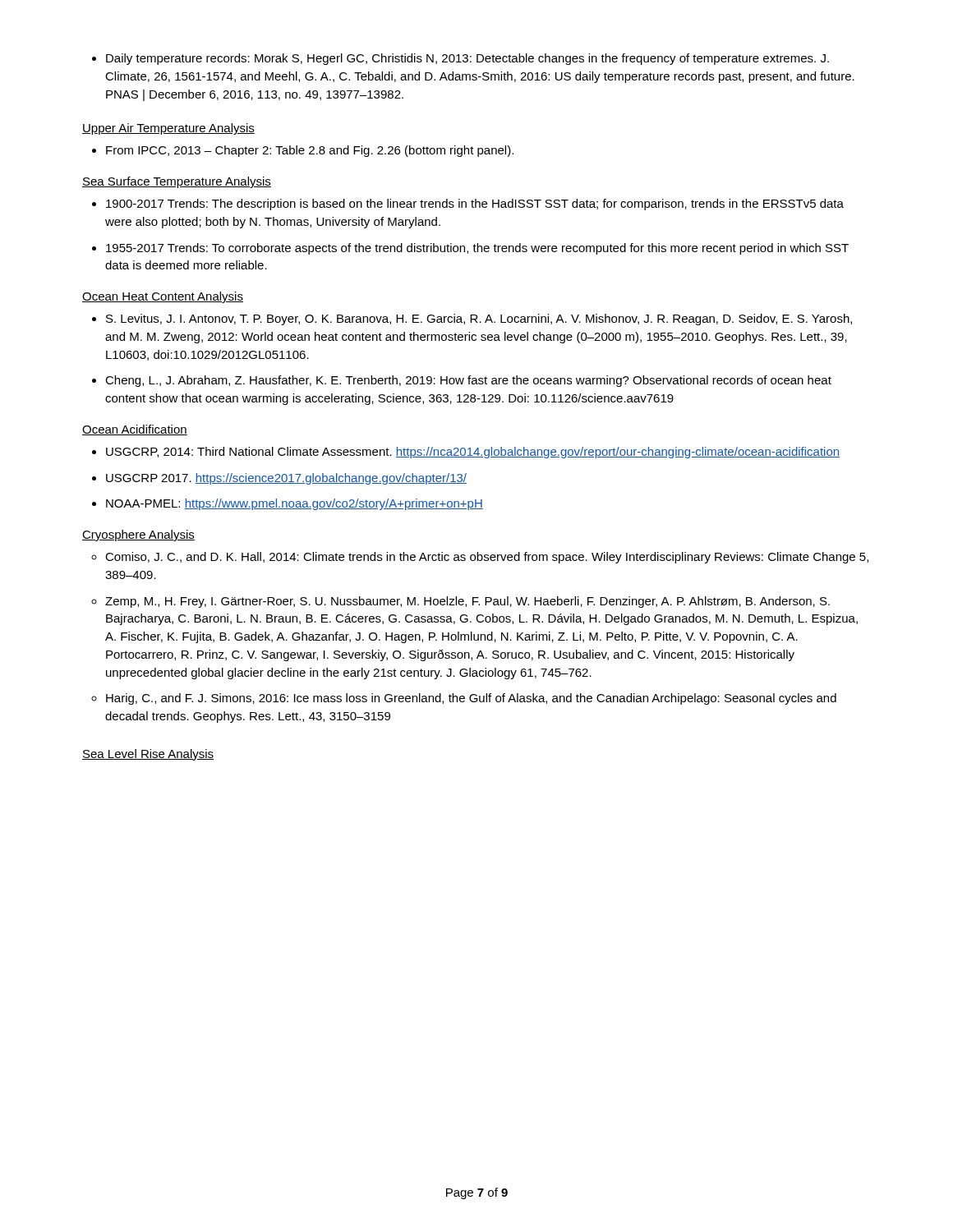
Task: Find the region starting "Cheng, L., J. Abraham, Z. Hausfather, K. E."
Action: 476,389
